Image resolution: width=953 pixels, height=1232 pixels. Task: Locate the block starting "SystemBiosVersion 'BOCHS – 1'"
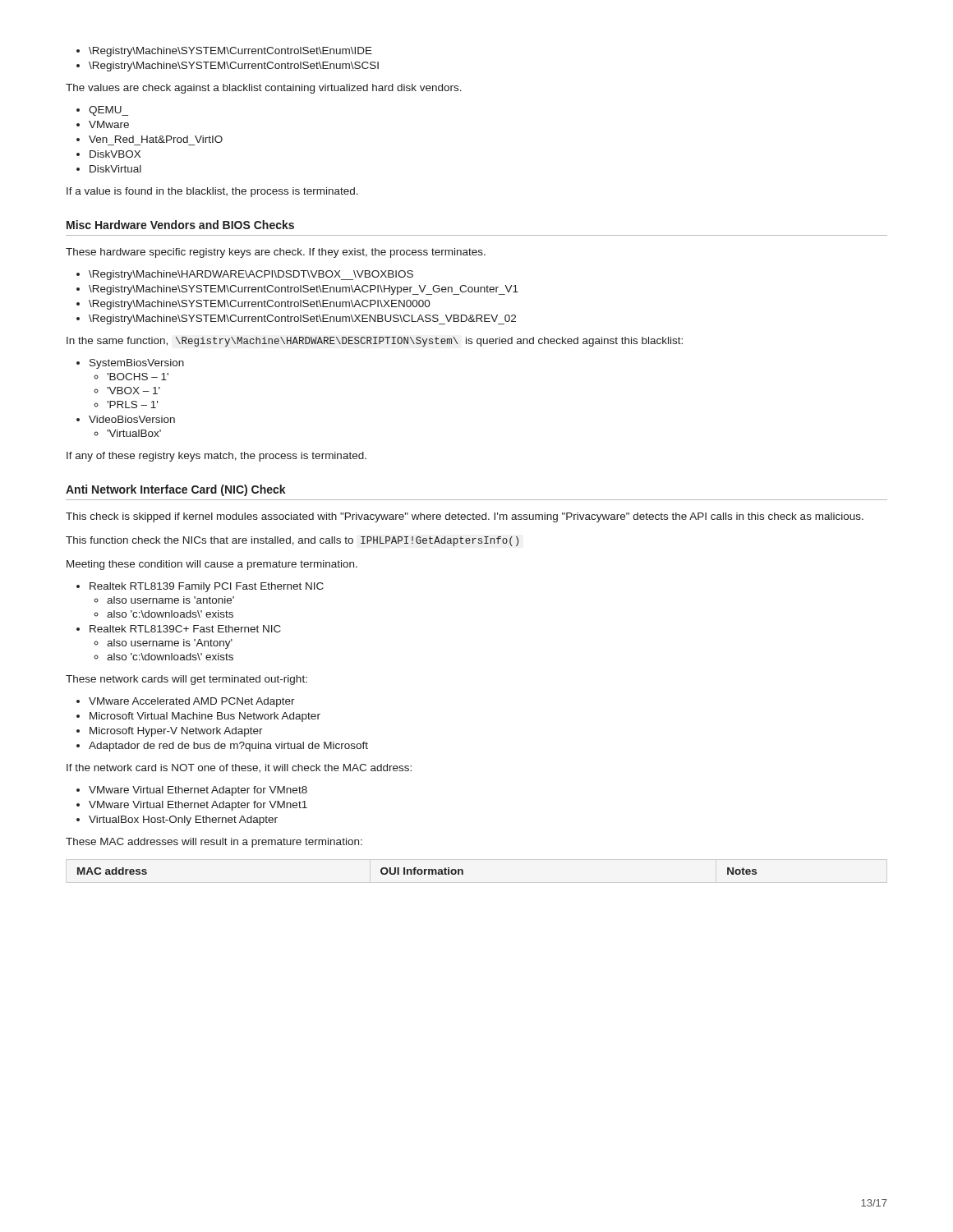(130, 364)
